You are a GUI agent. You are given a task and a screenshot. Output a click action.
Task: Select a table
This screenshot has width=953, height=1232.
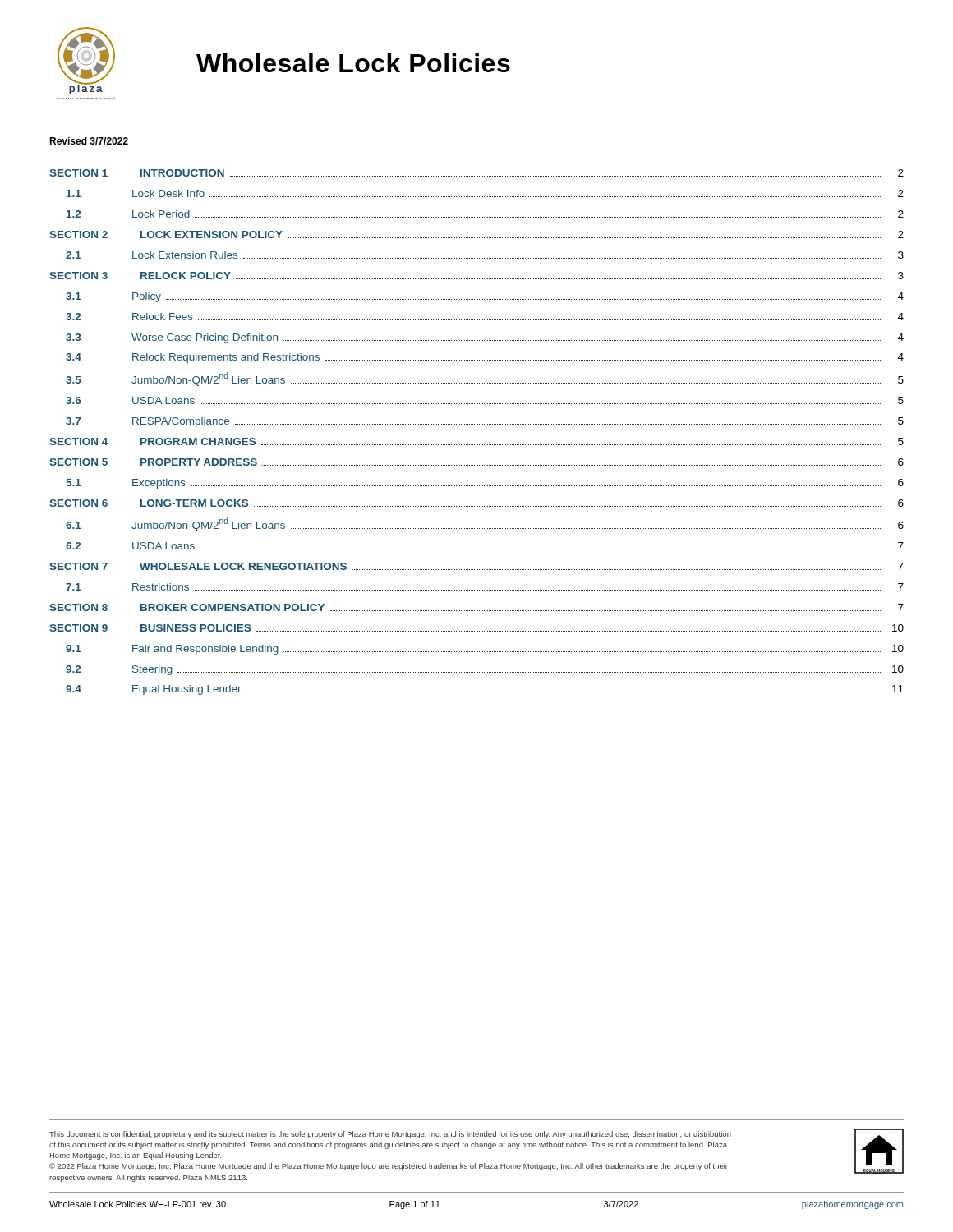coord(476,433)
